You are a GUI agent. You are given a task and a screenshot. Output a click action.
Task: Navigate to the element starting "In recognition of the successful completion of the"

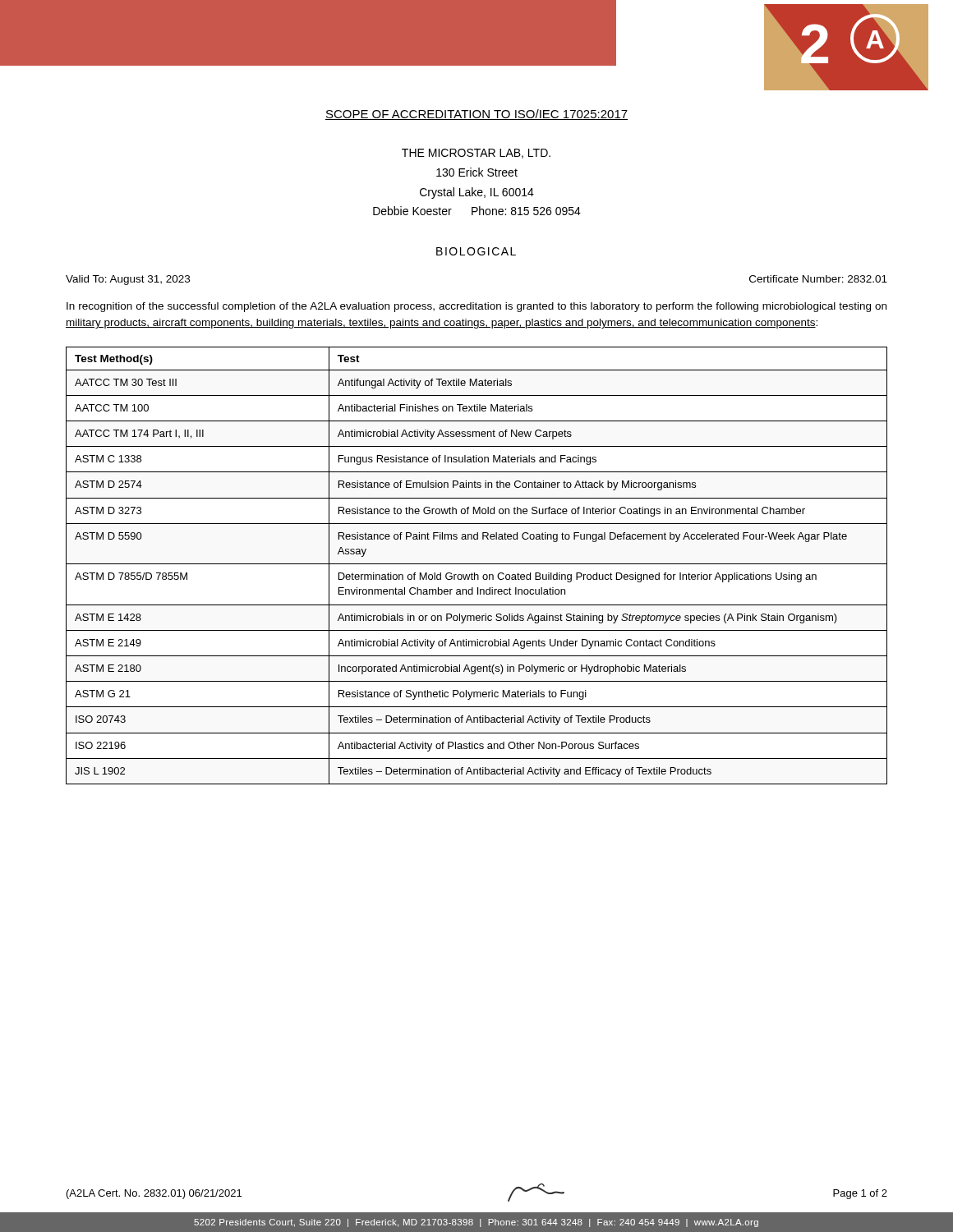click(x=476, y=314)
